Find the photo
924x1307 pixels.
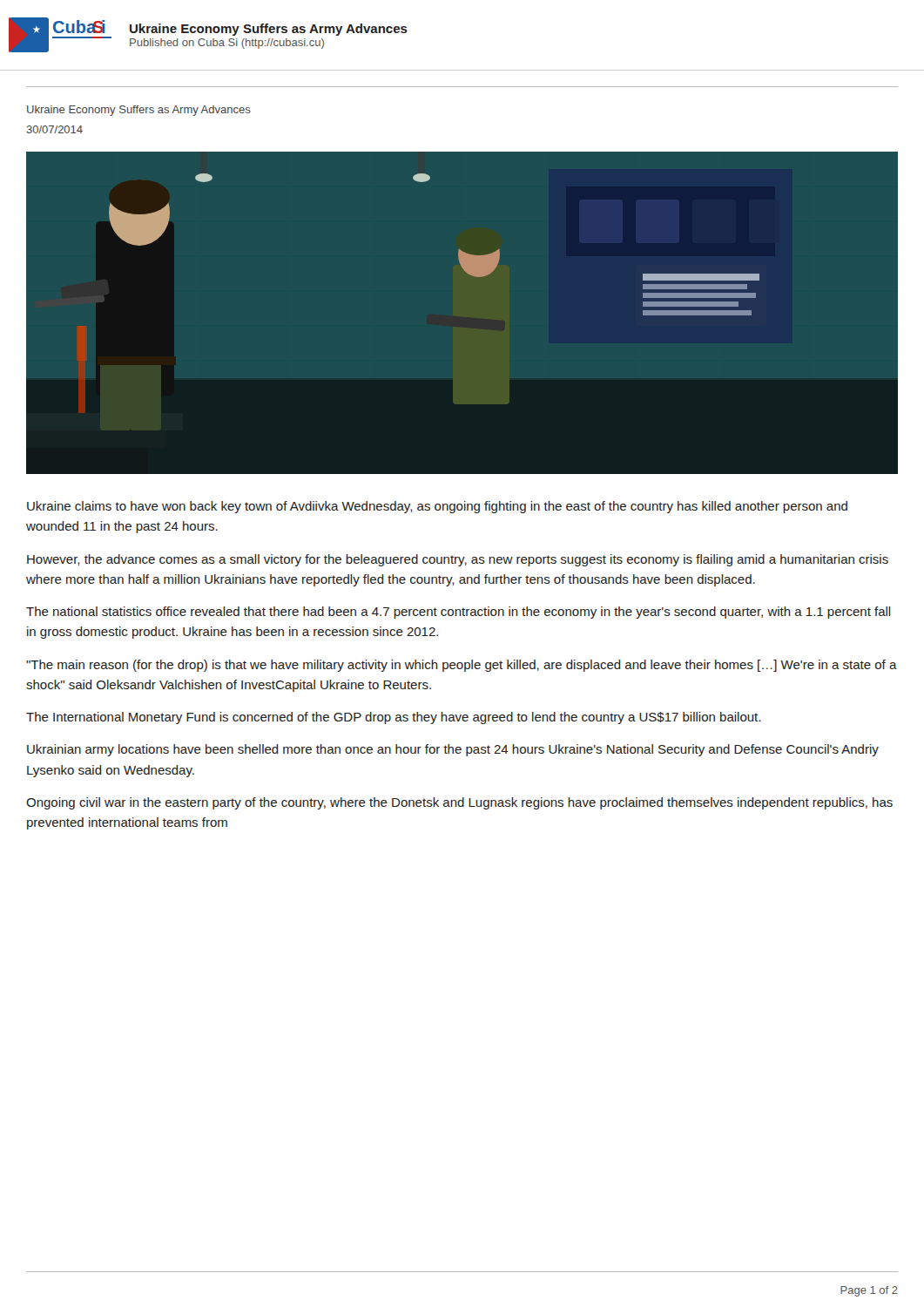coord(462,314)
